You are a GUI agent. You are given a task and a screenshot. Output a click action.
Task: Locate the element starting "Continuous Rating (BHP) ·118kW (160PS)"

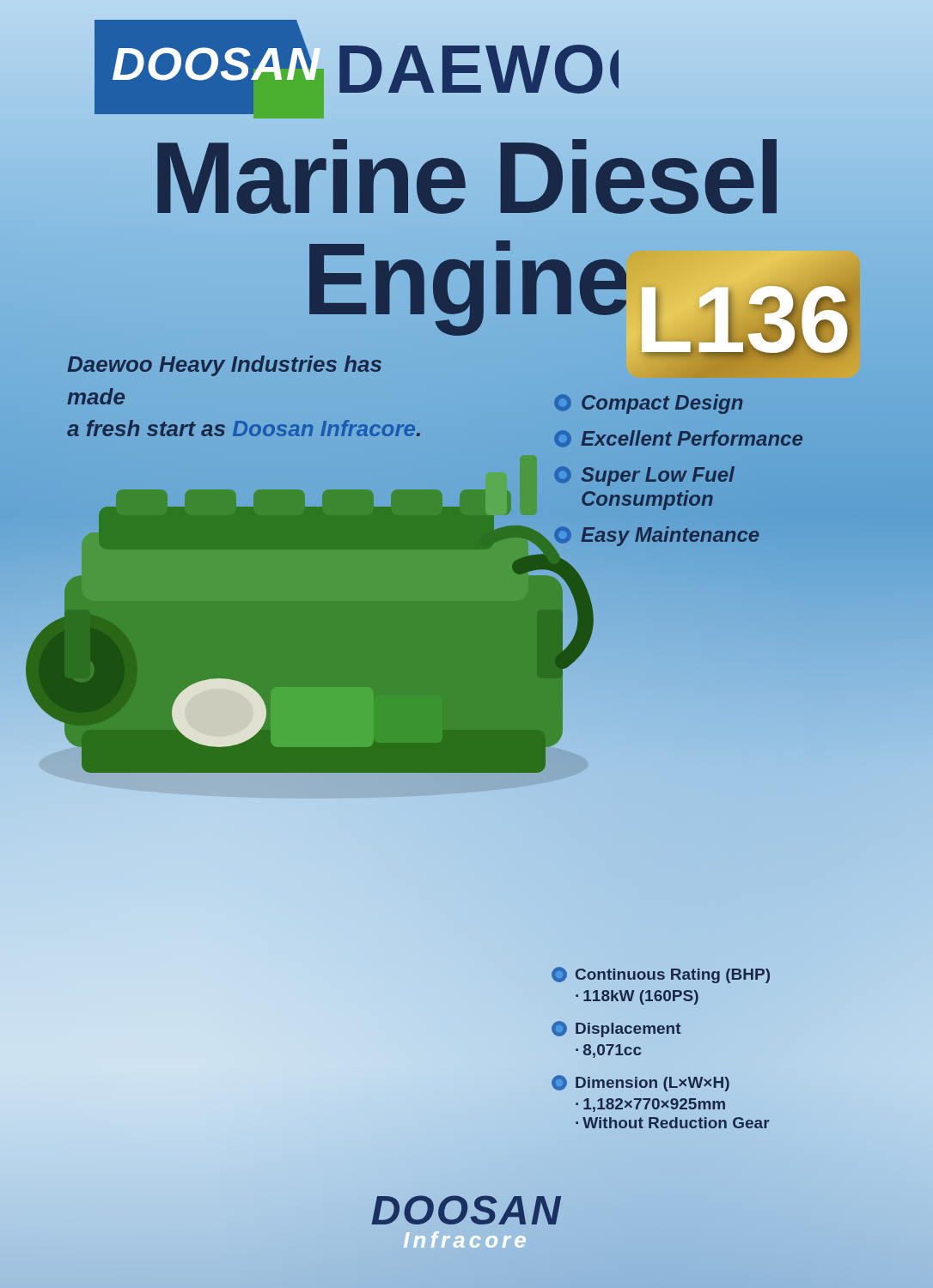tap(718, 985)
